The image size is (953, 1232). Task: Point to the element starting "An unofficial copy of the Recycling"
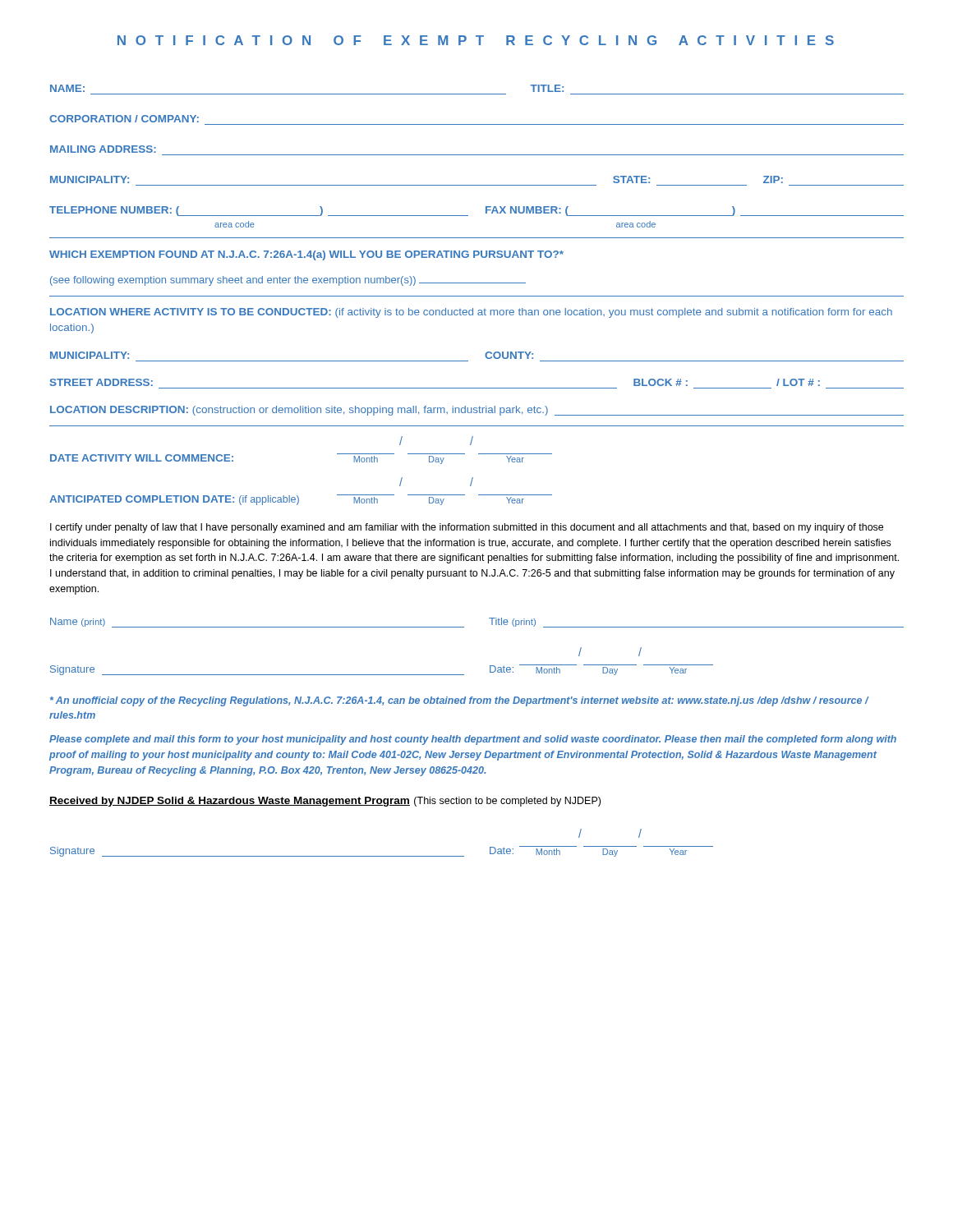[x=459, y=708]
